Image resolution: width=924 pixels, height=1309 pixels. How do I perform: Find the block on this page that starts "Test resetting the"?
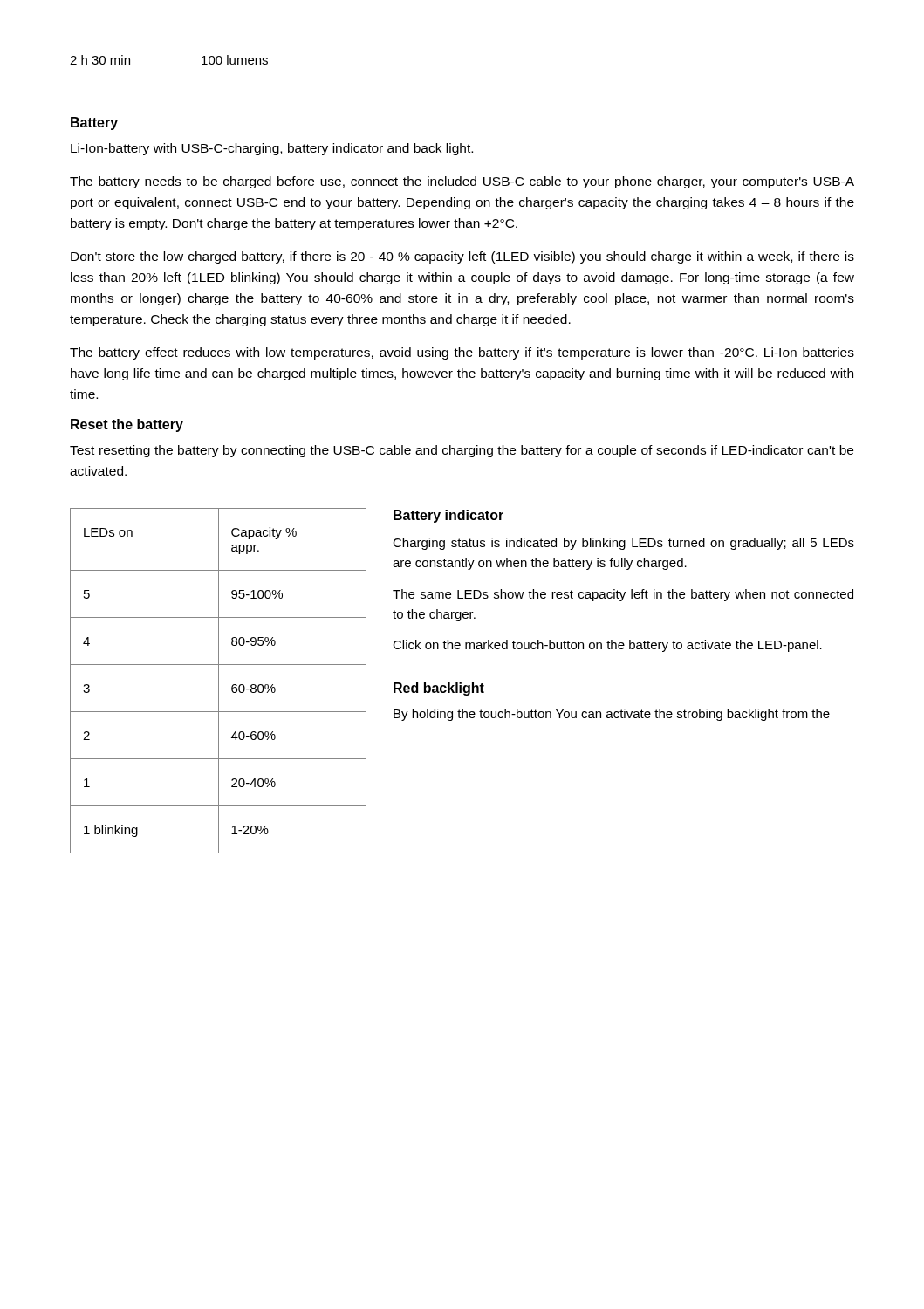[462, 461]
